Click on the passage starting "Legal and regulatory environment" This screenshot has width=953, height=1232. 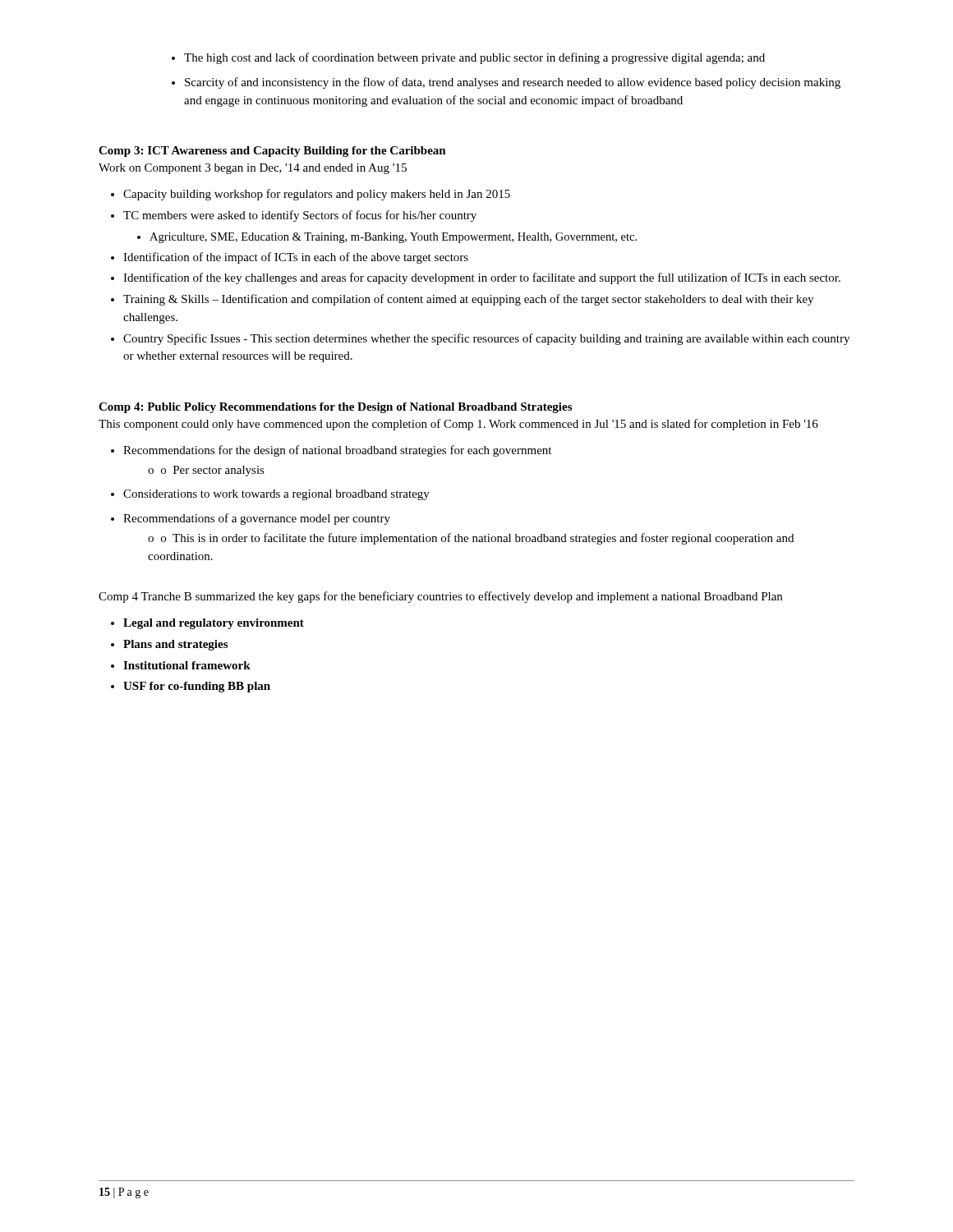(214, 623)
